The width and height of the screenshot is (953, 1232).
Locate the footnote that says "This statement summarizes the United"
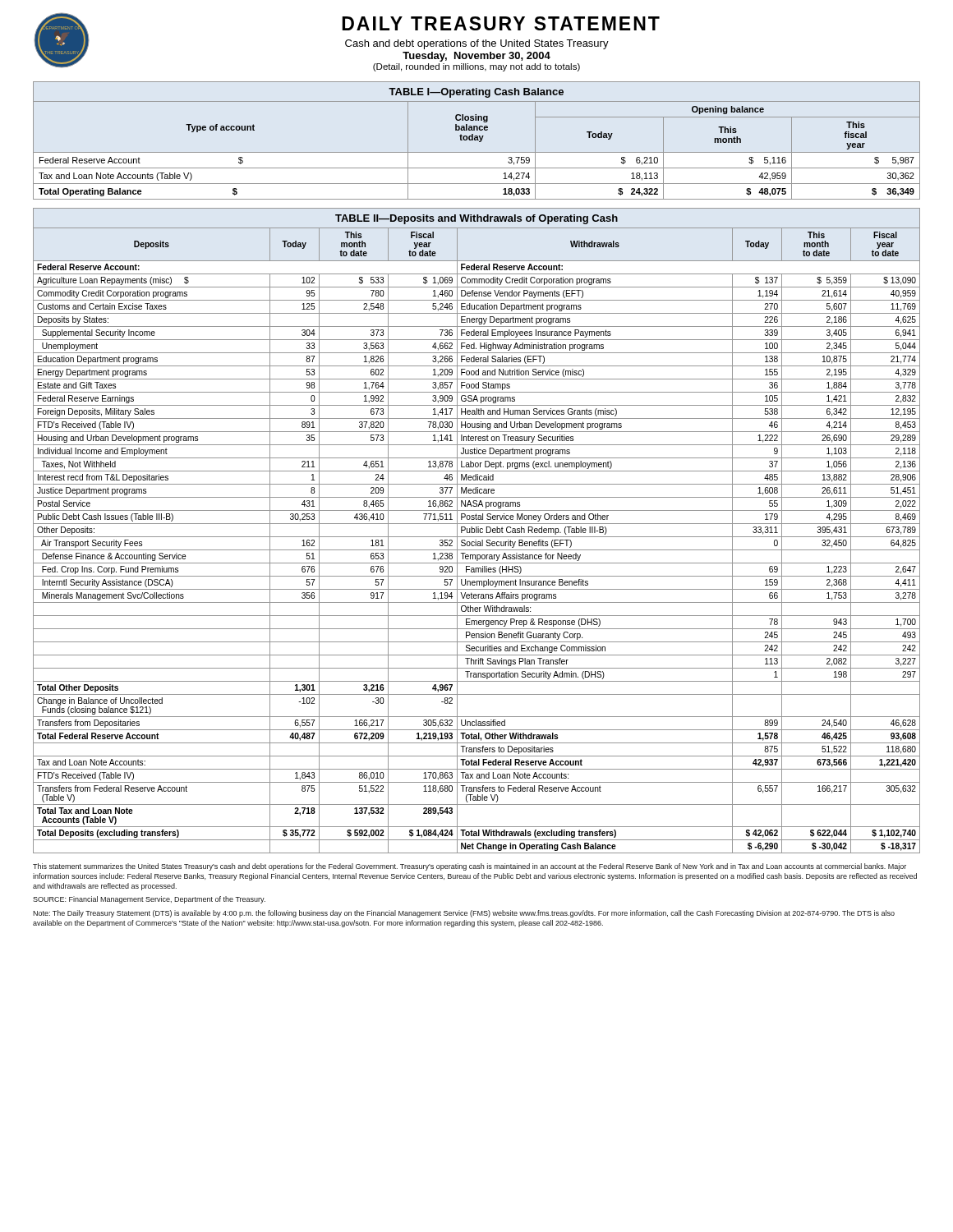(x=475, y=877)
